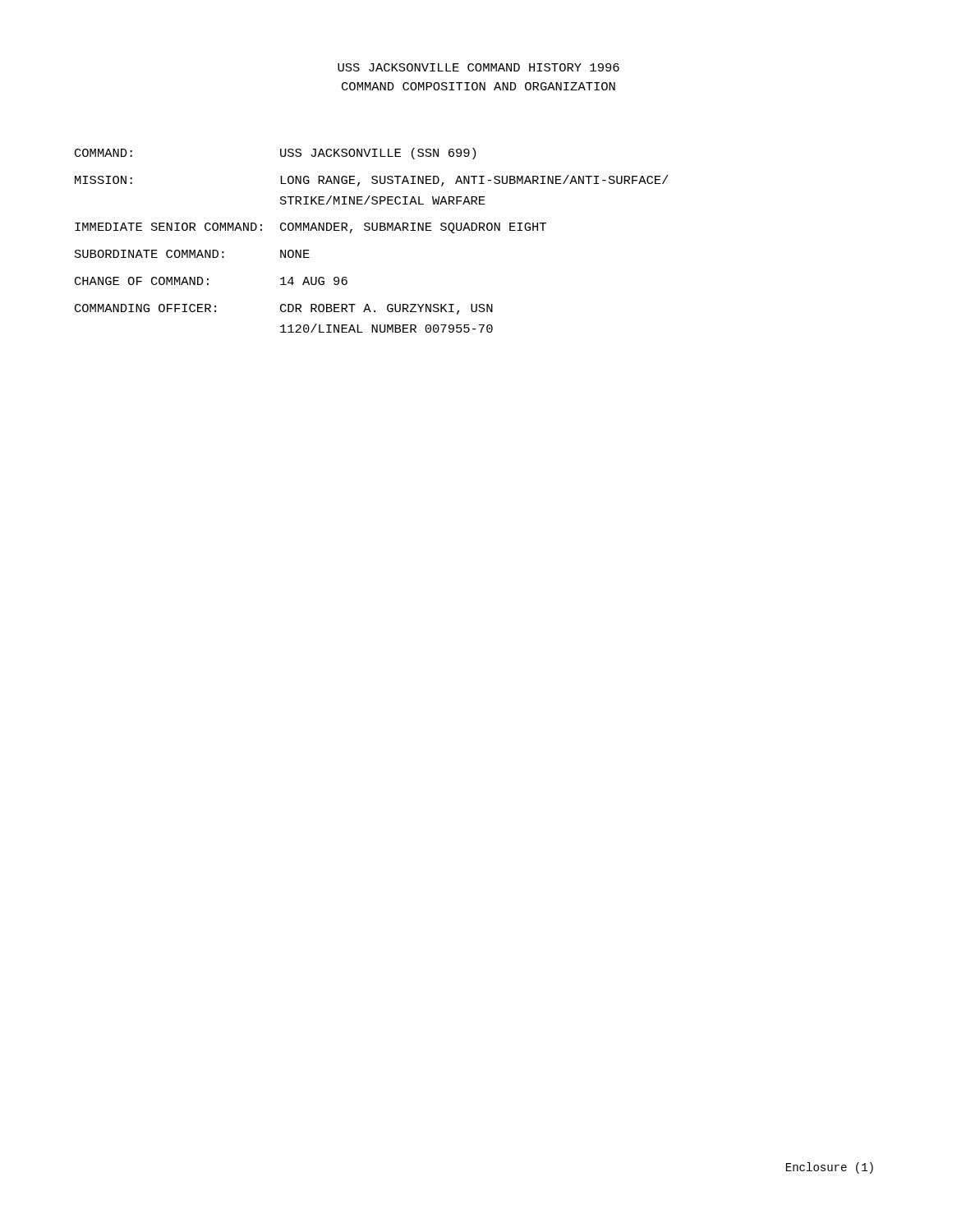Screen dimensions: 1232x957
Task: Navigate to the block starting "COMMAND: USS JACKSONVILLE (SSN"
Action: coord(478,154)
